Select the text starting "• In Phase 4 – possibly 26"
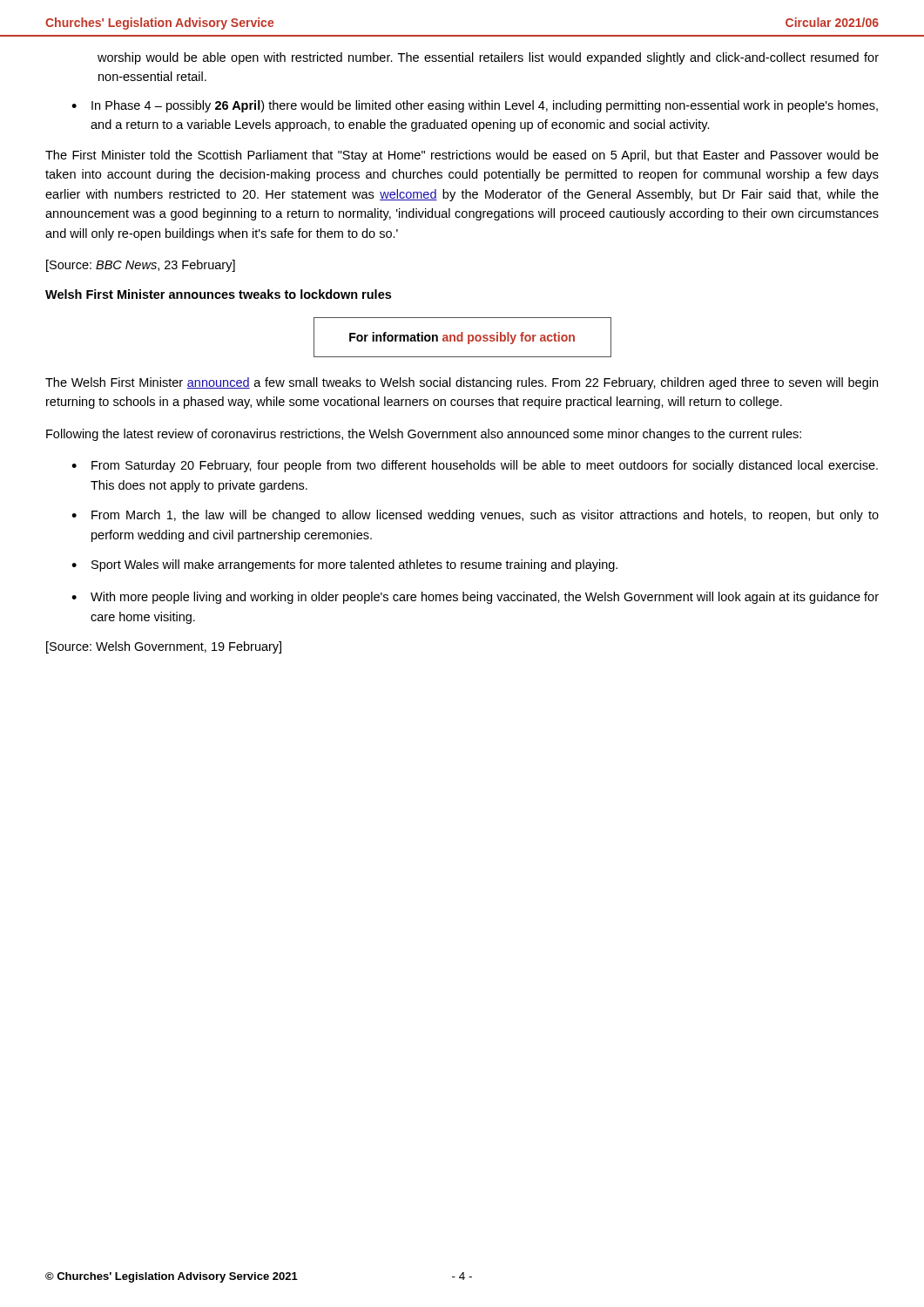 pyautogui.click(x=475, y=115)
